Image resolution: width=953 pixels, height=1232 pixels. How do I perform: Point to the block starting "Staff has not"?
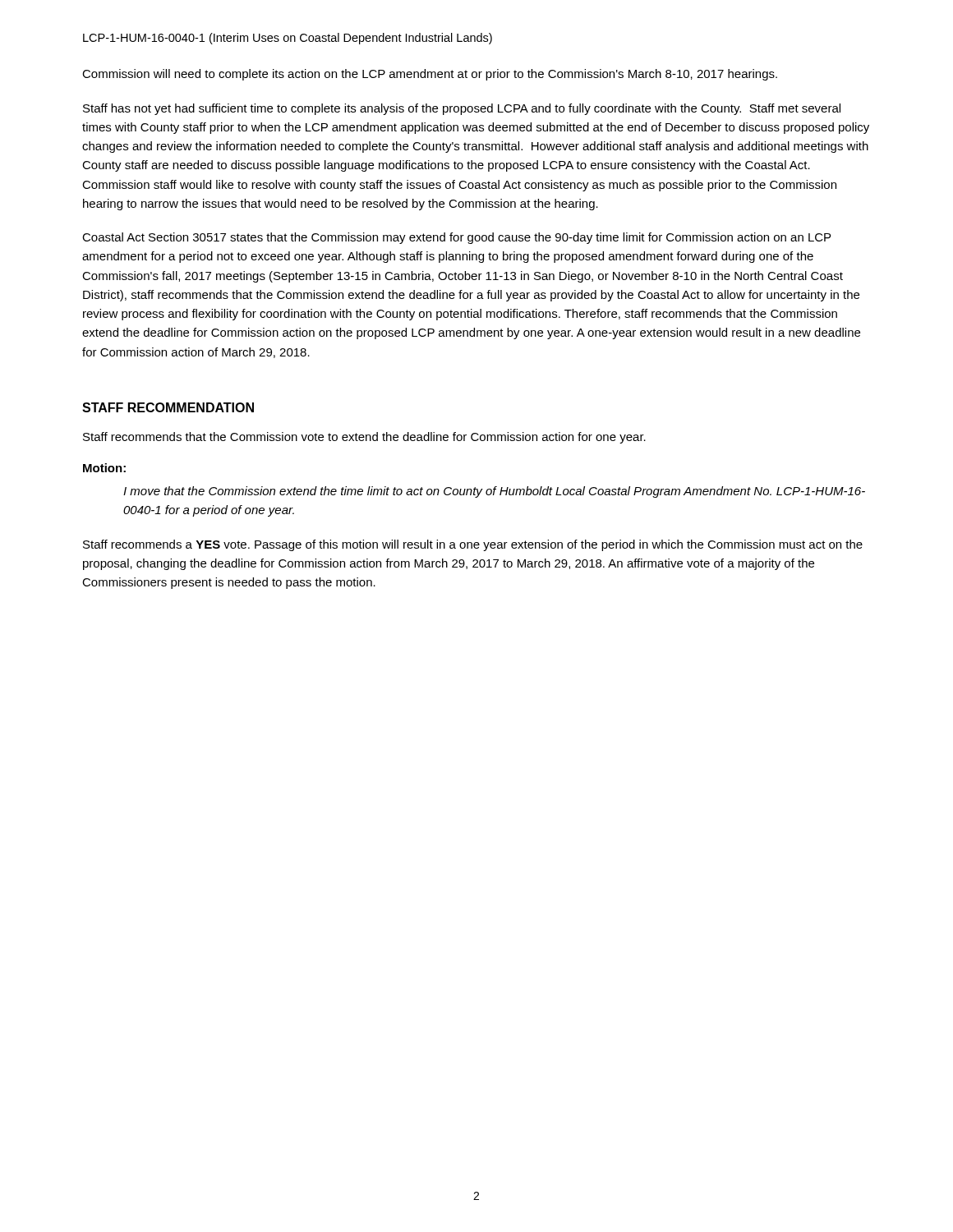(x=476, y=155)
